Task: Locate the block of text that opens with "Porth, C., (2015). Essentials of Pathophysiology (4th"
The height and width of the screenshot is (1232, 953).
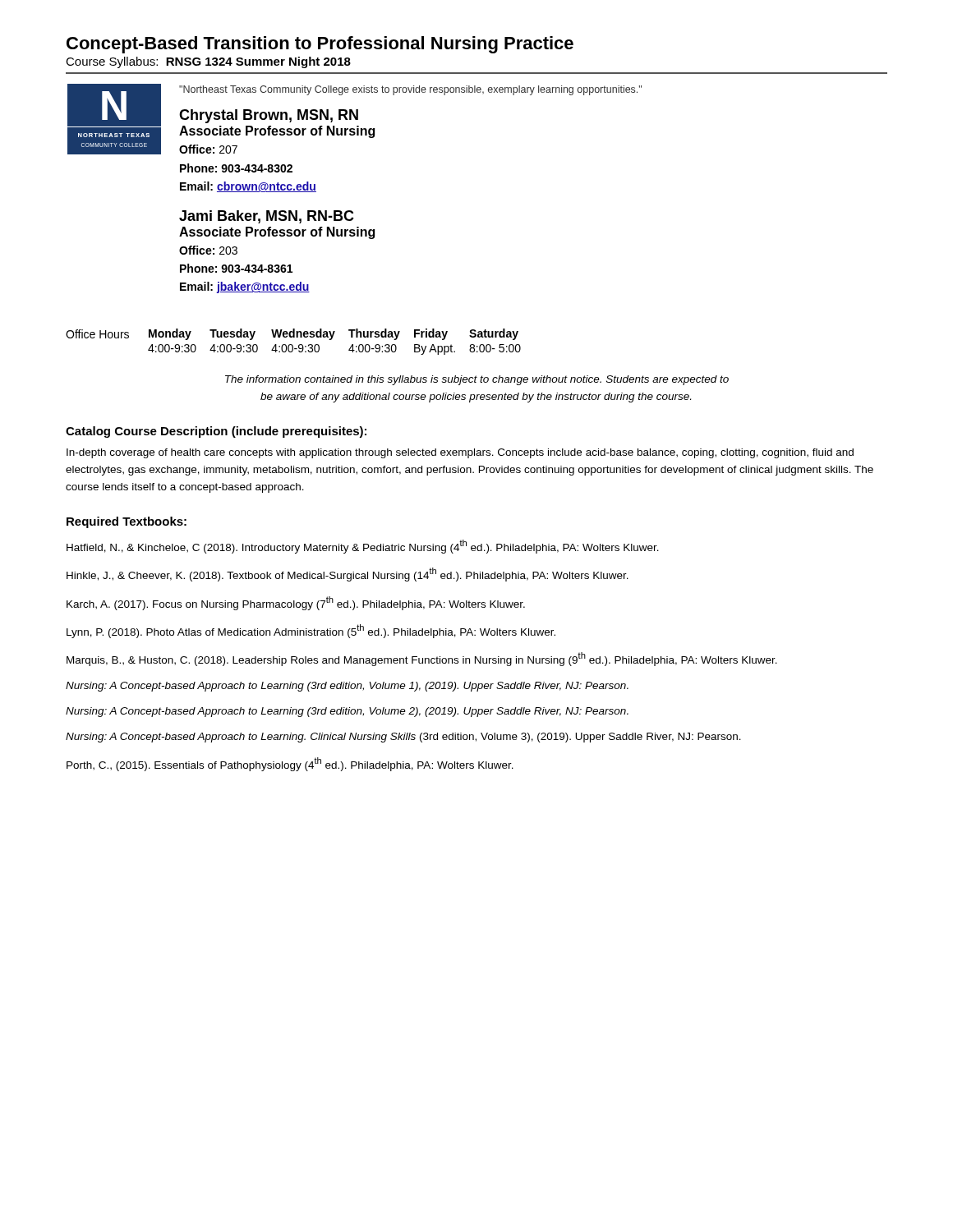Action: coord(290,763)
